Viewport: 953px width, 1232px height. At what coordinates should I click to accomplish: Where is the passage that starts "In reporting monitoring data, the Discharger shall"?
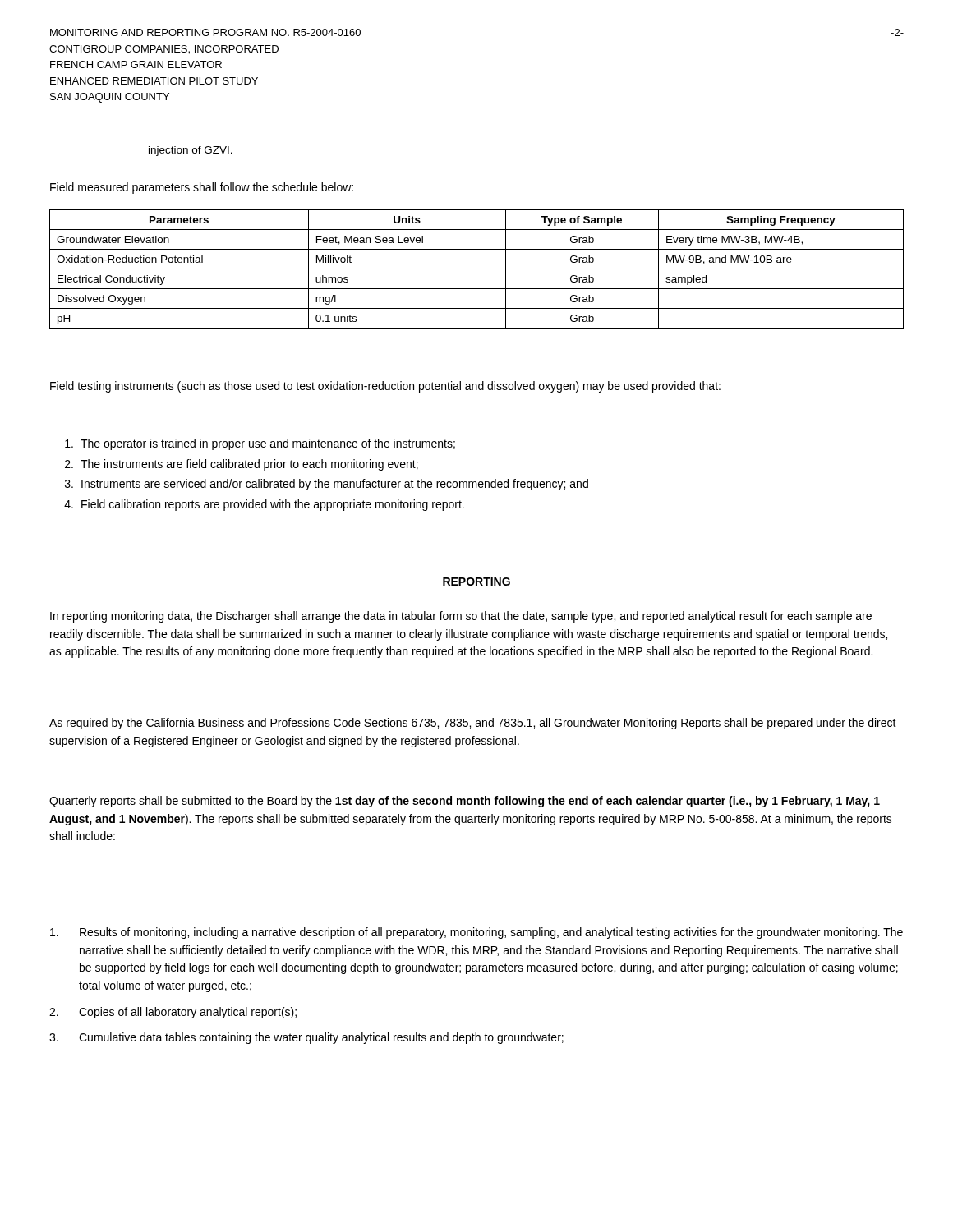pos(469,634)
